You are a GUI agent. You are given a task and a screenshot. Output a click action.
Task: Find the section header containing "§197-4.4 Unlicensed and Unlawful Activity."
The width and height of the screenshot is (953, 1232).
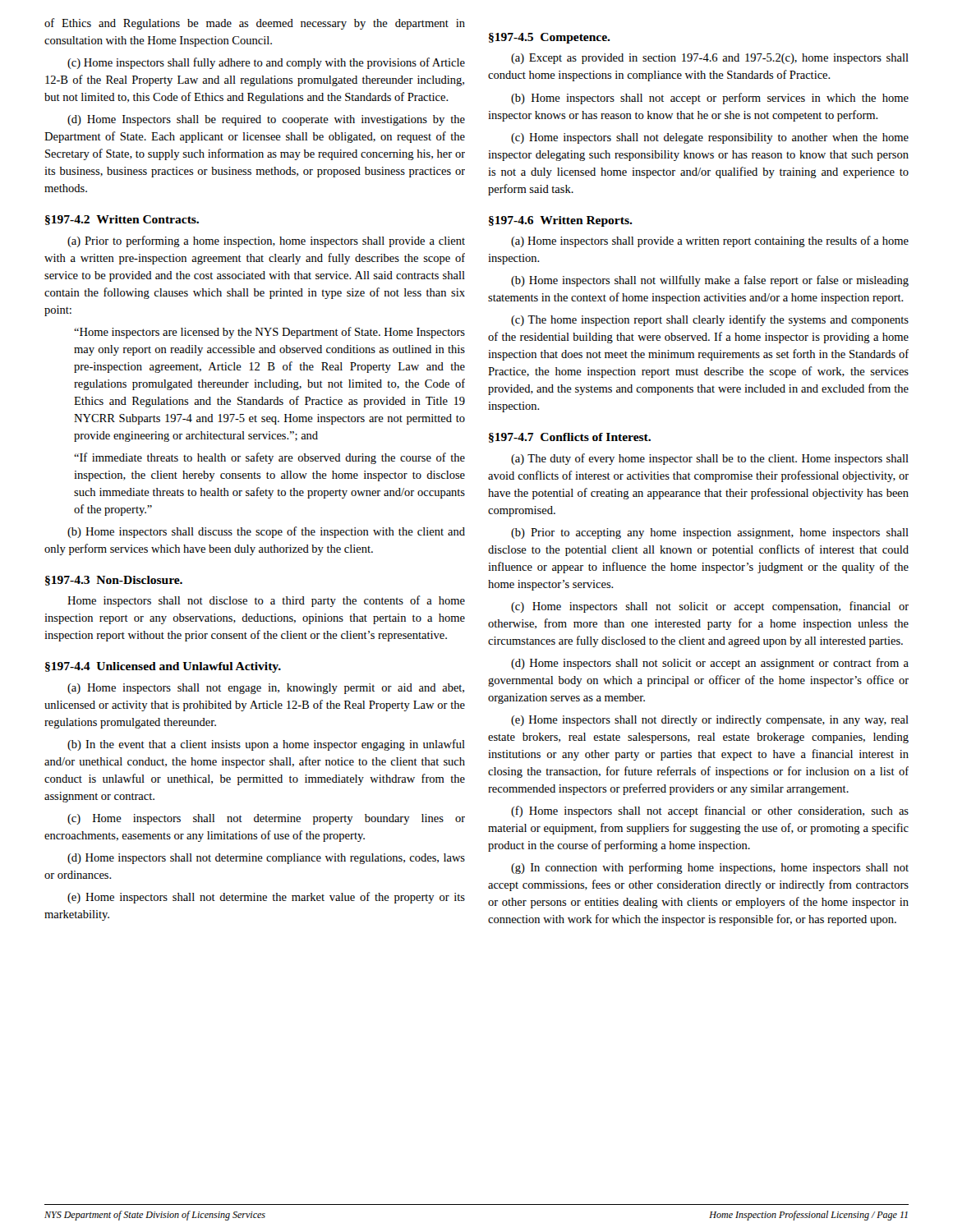tap(255, 667)
